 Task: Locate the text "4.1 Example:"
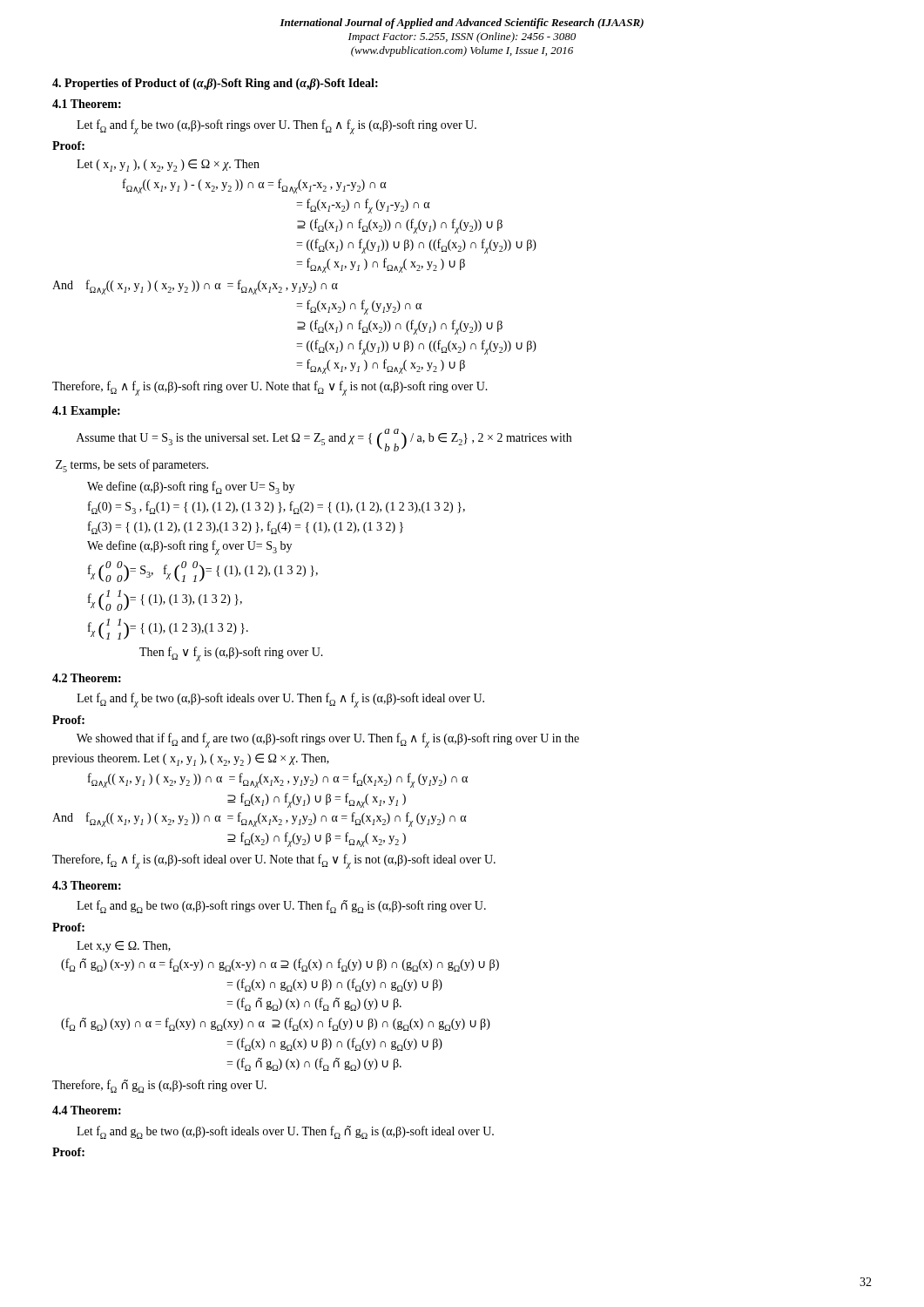86,411
